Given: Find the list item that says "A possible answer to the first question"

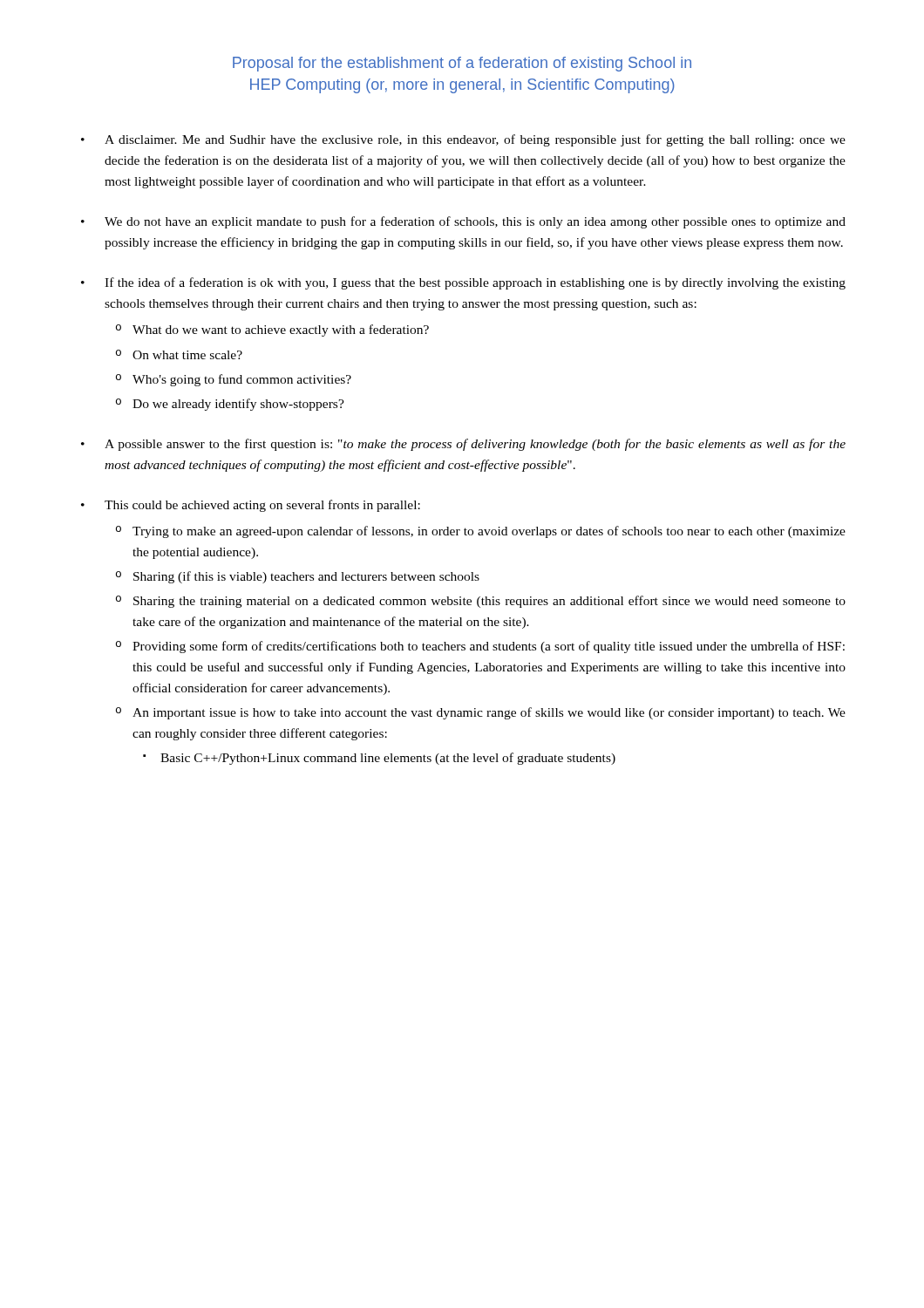Looking at the screenshot, I should click(x=475, y=453).
